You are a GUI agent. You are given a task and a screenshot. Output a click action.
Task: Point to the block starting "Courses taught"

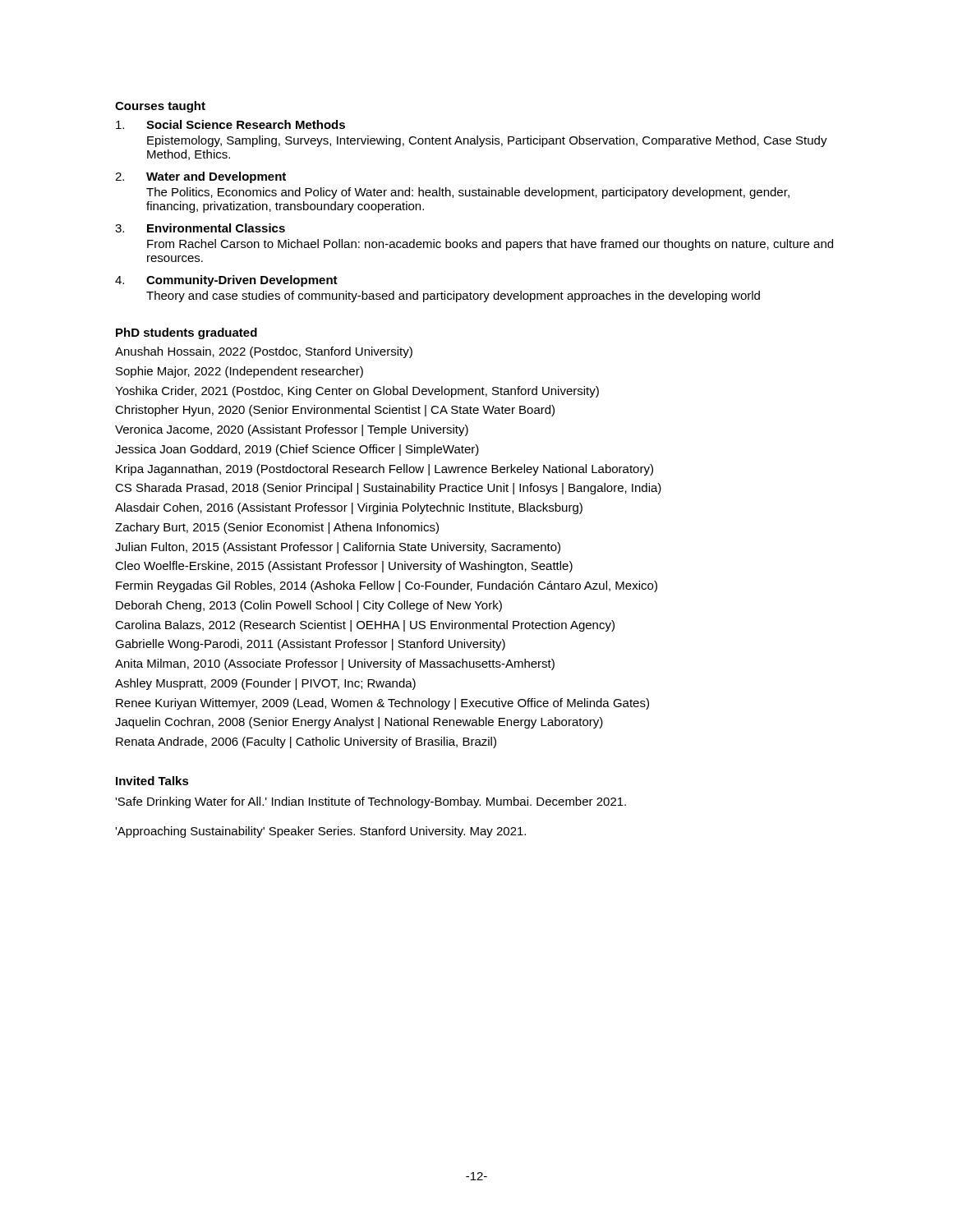click(x=160, y=106)
